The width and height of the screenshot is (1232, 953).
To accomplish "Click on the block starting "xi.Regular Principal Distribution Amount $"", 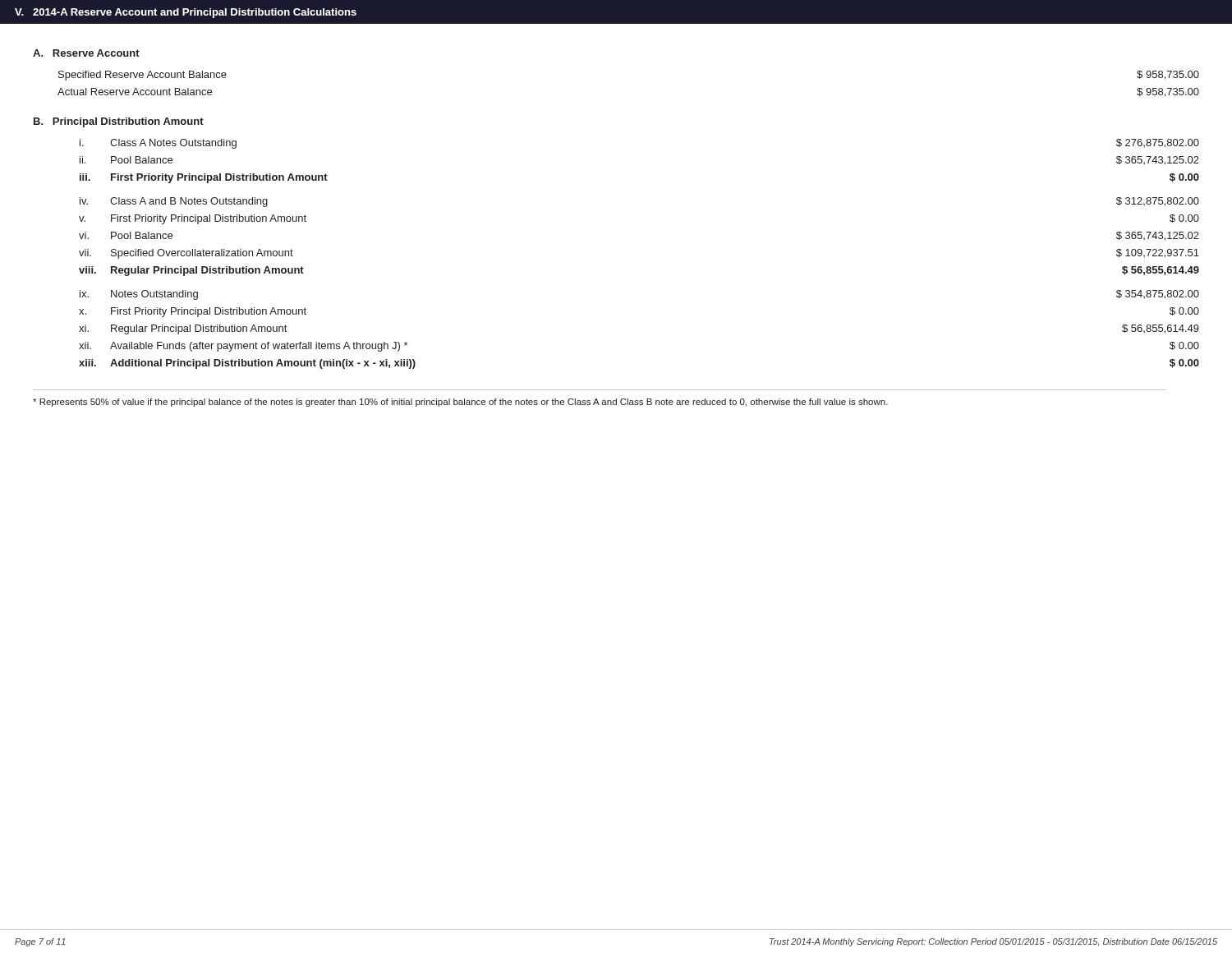I will coord(199,331).
